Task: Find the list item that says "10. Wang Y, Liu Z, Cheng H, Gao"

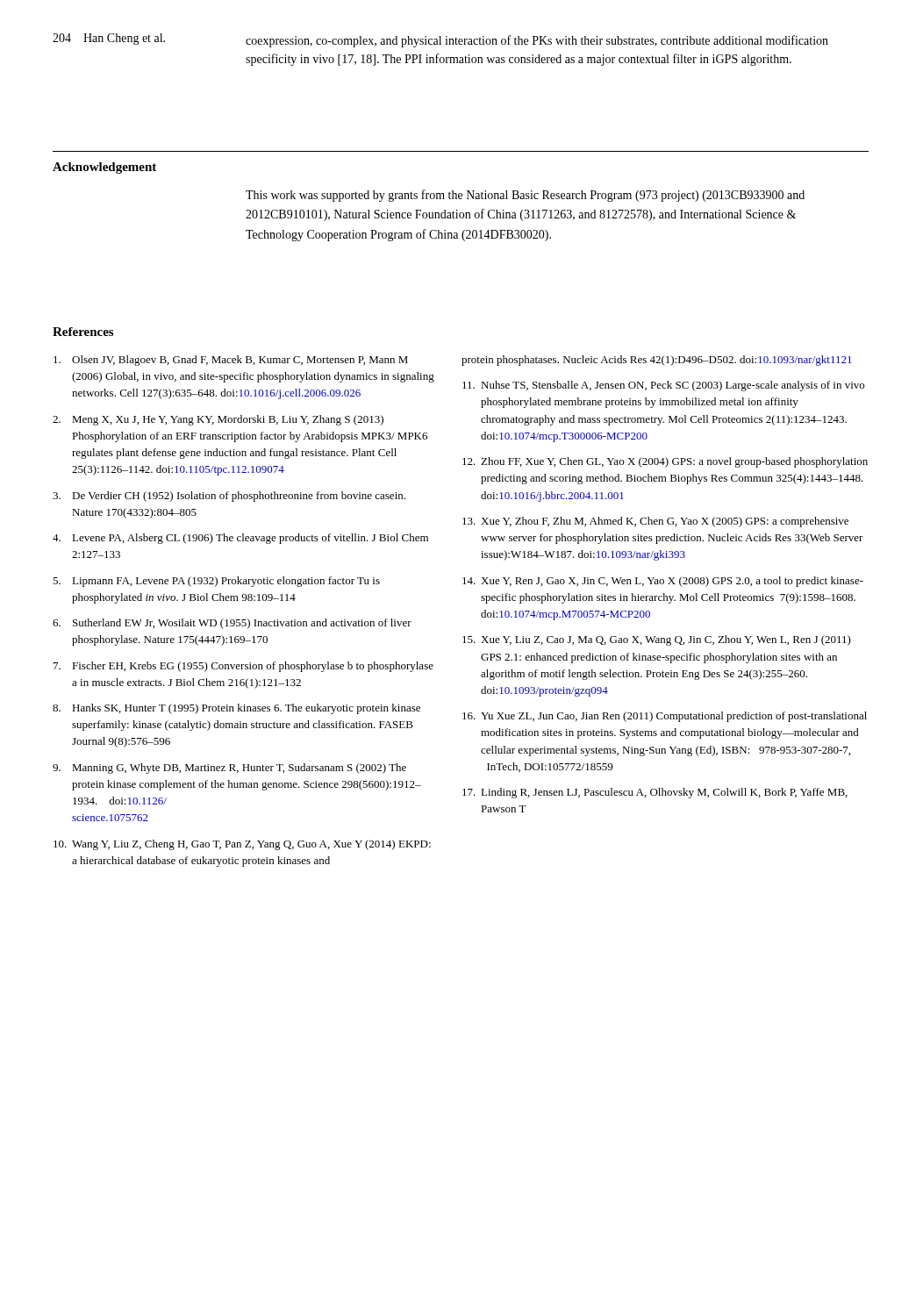Action: tap(246, 852)
